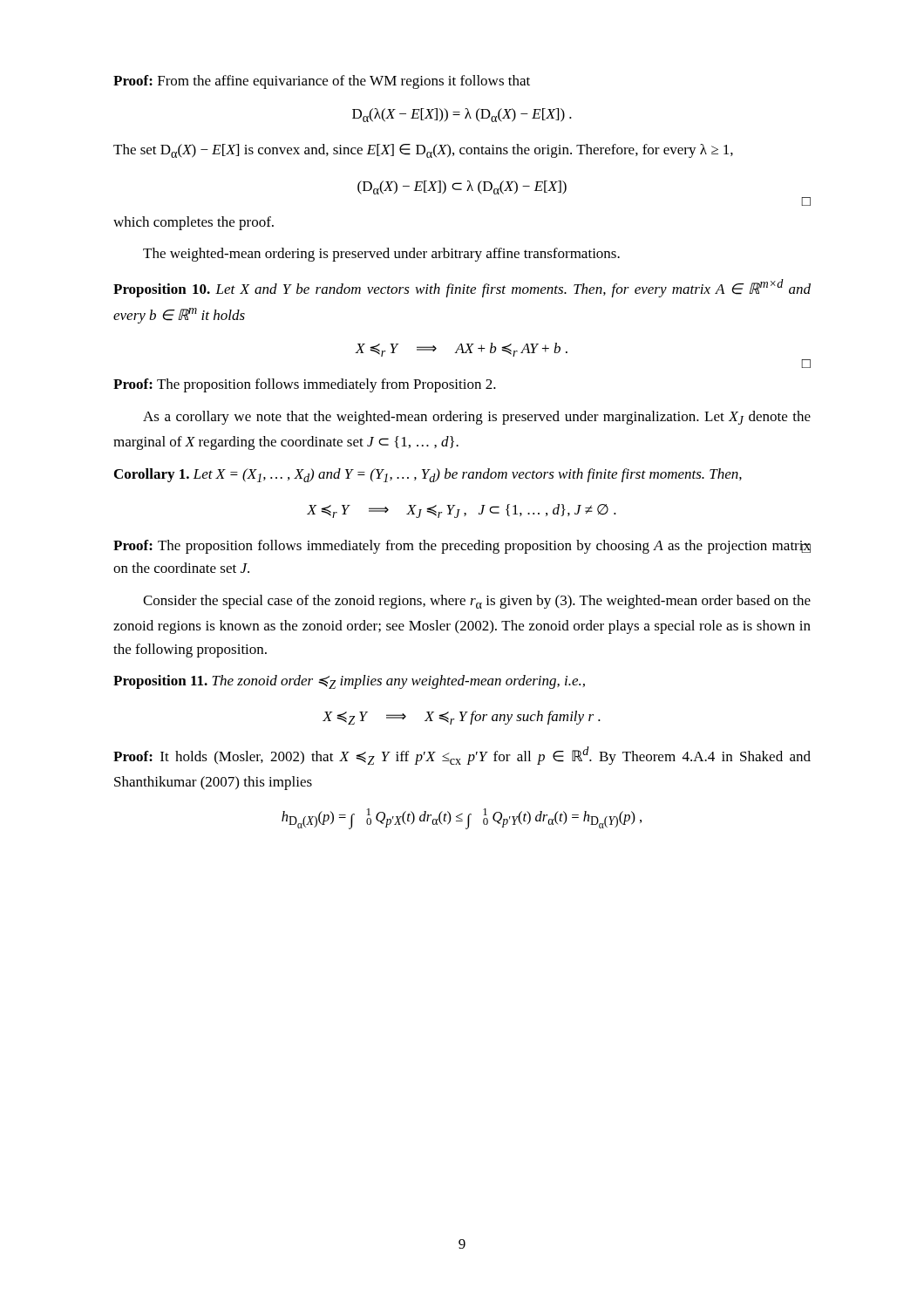Navigate to the region starting "X ≼Z Y"
The image size is (924, 1308).
point(462,719)
